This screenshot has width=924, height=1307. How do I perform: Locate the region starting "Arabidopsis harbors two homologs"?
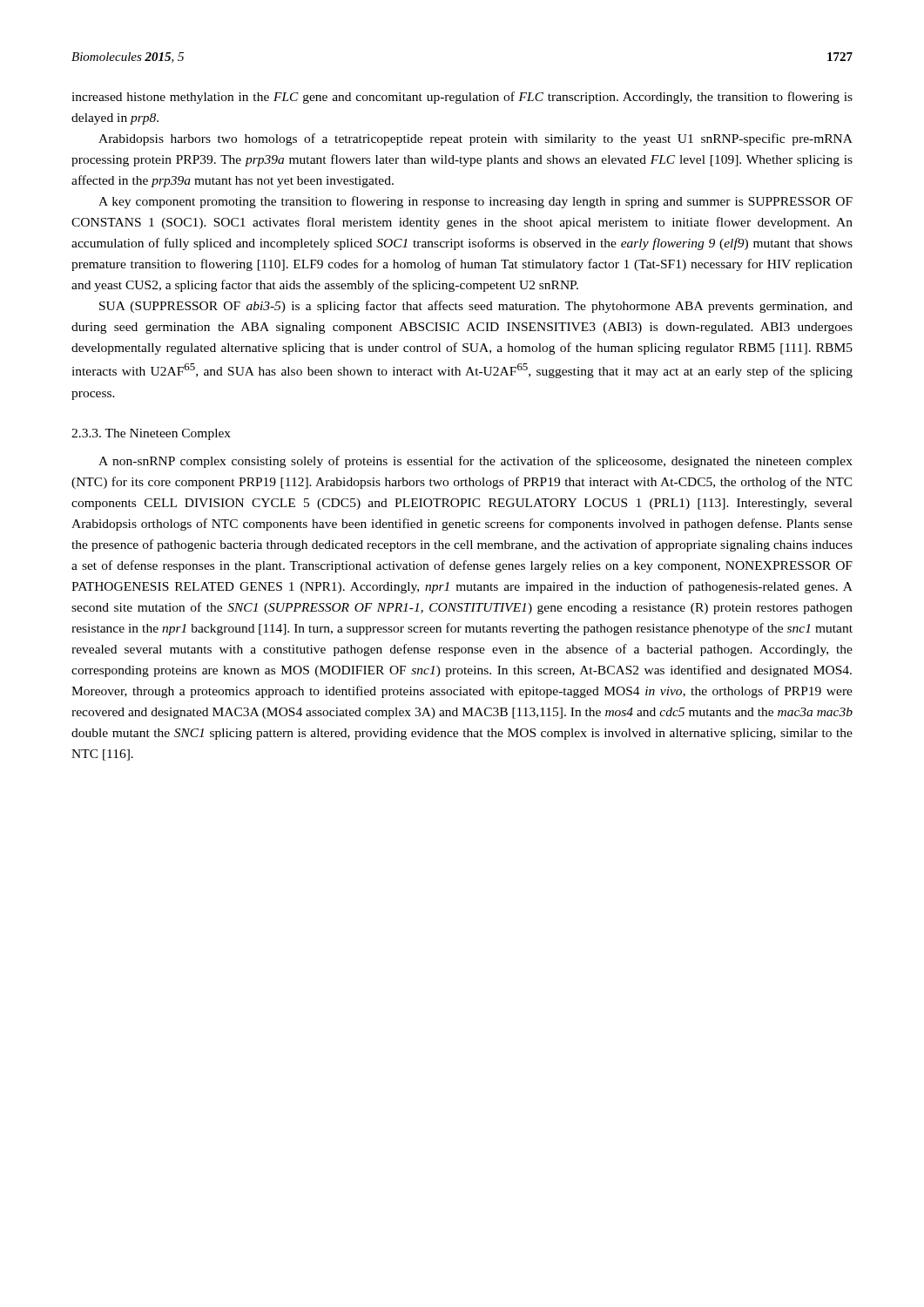tap(462, 159)
